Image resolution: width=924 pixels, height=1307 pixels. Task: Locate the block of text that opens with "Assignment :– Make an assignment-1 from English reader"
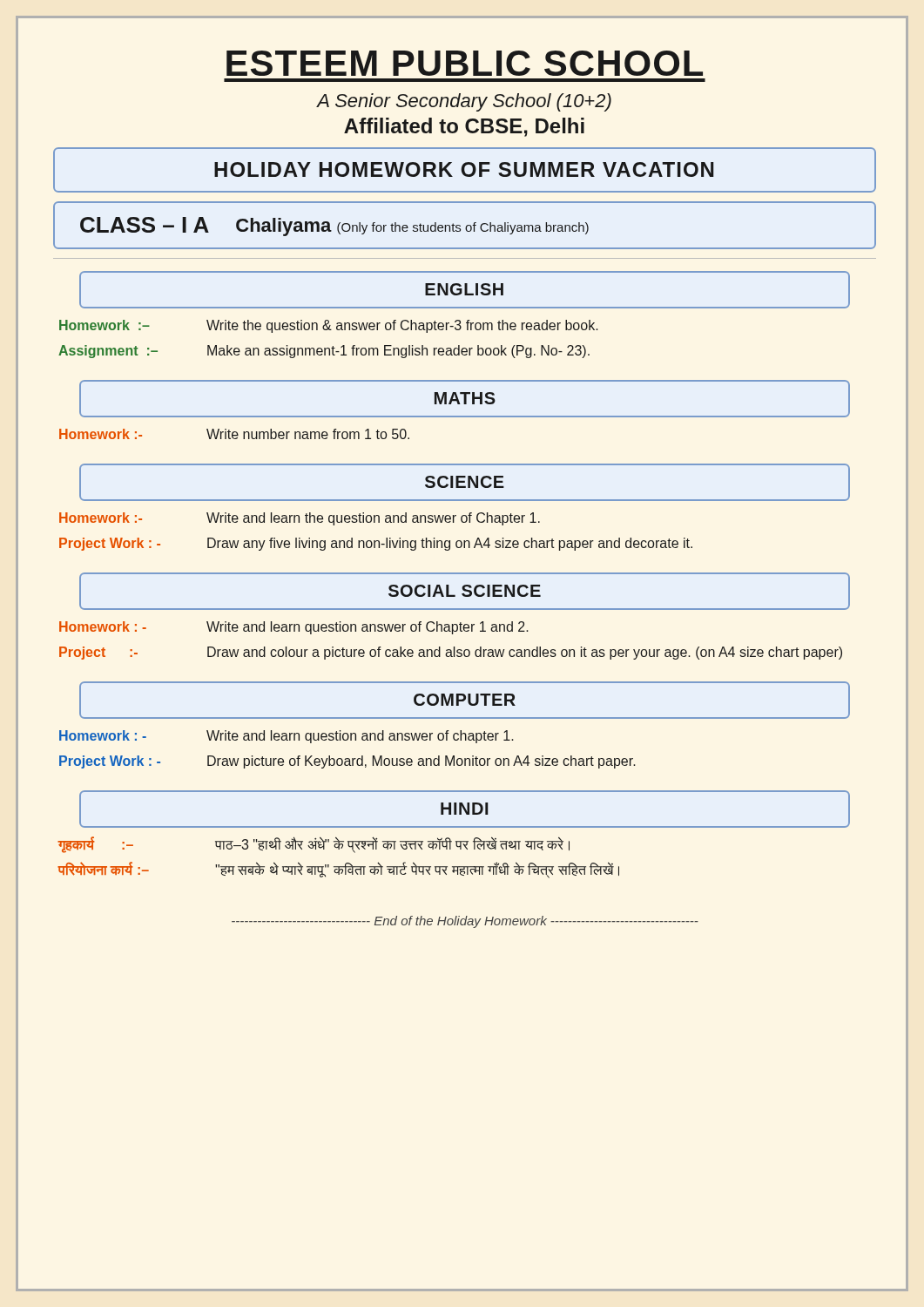[x=465, y=351]
